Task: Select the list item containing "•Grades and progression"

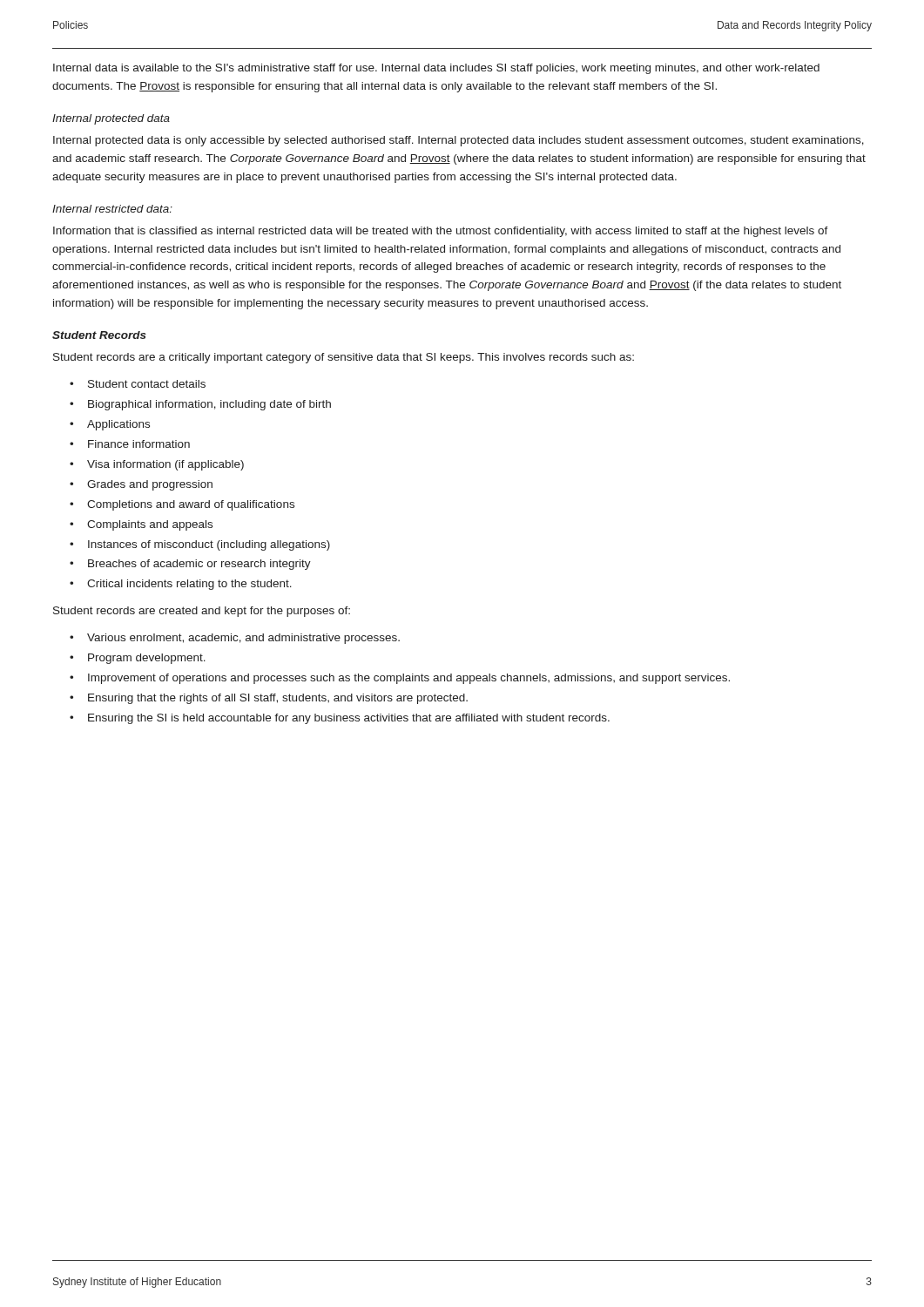Action: click(x=141, y=485)
